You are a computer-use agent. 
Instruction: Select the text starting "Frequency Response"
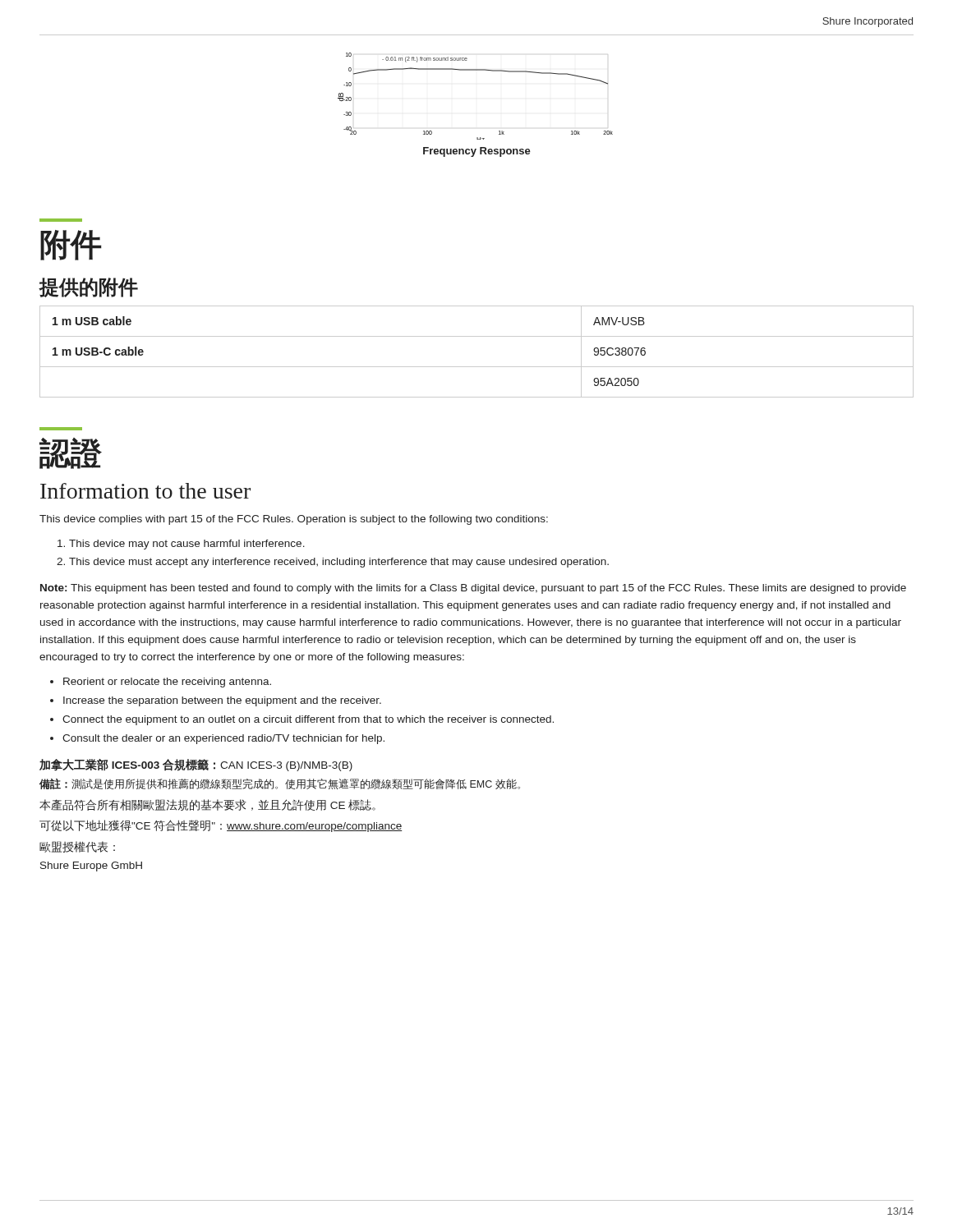[476, 151]
